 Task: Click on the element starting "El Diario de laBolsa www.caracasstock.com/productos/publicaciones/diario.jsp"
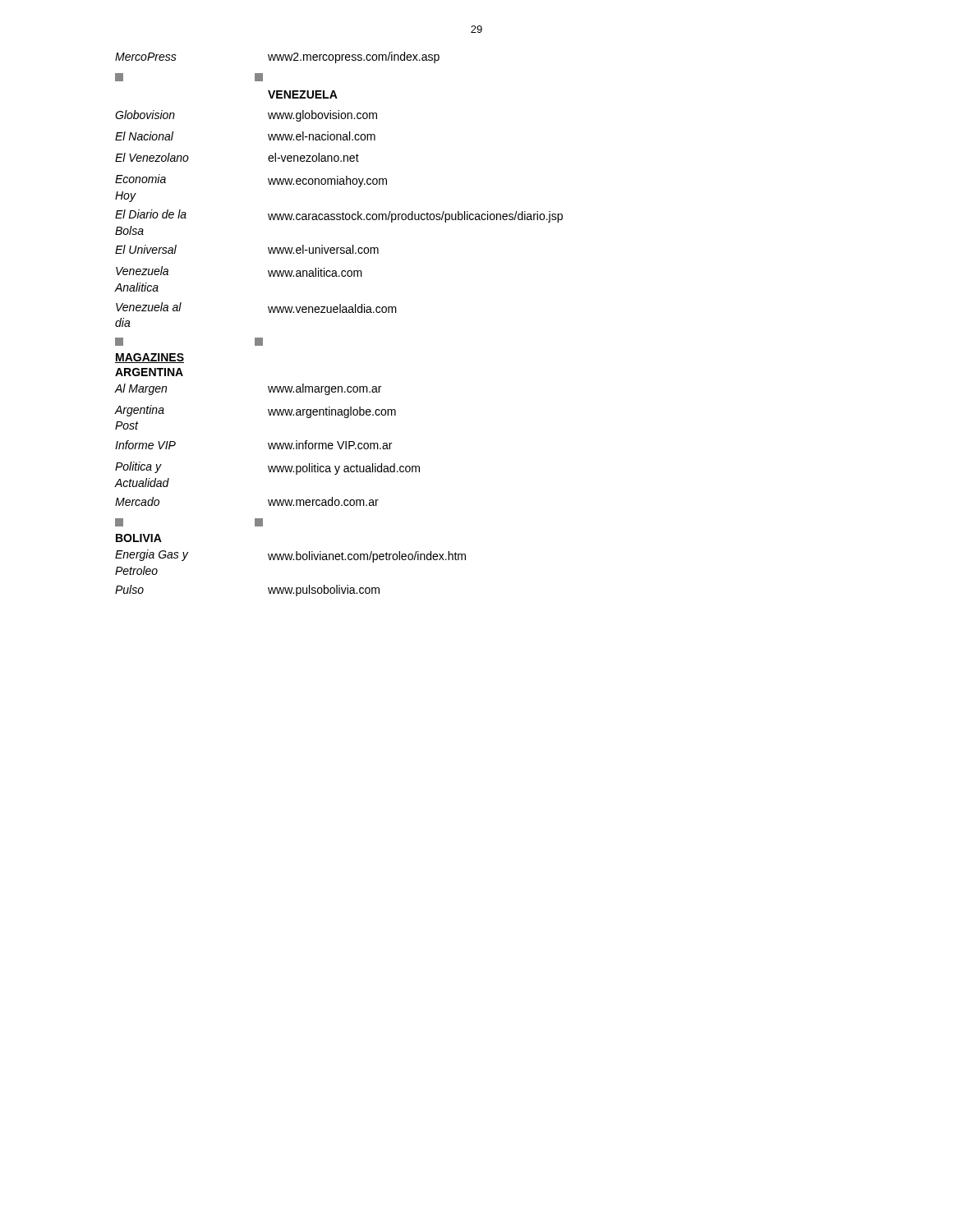point(468,223)
